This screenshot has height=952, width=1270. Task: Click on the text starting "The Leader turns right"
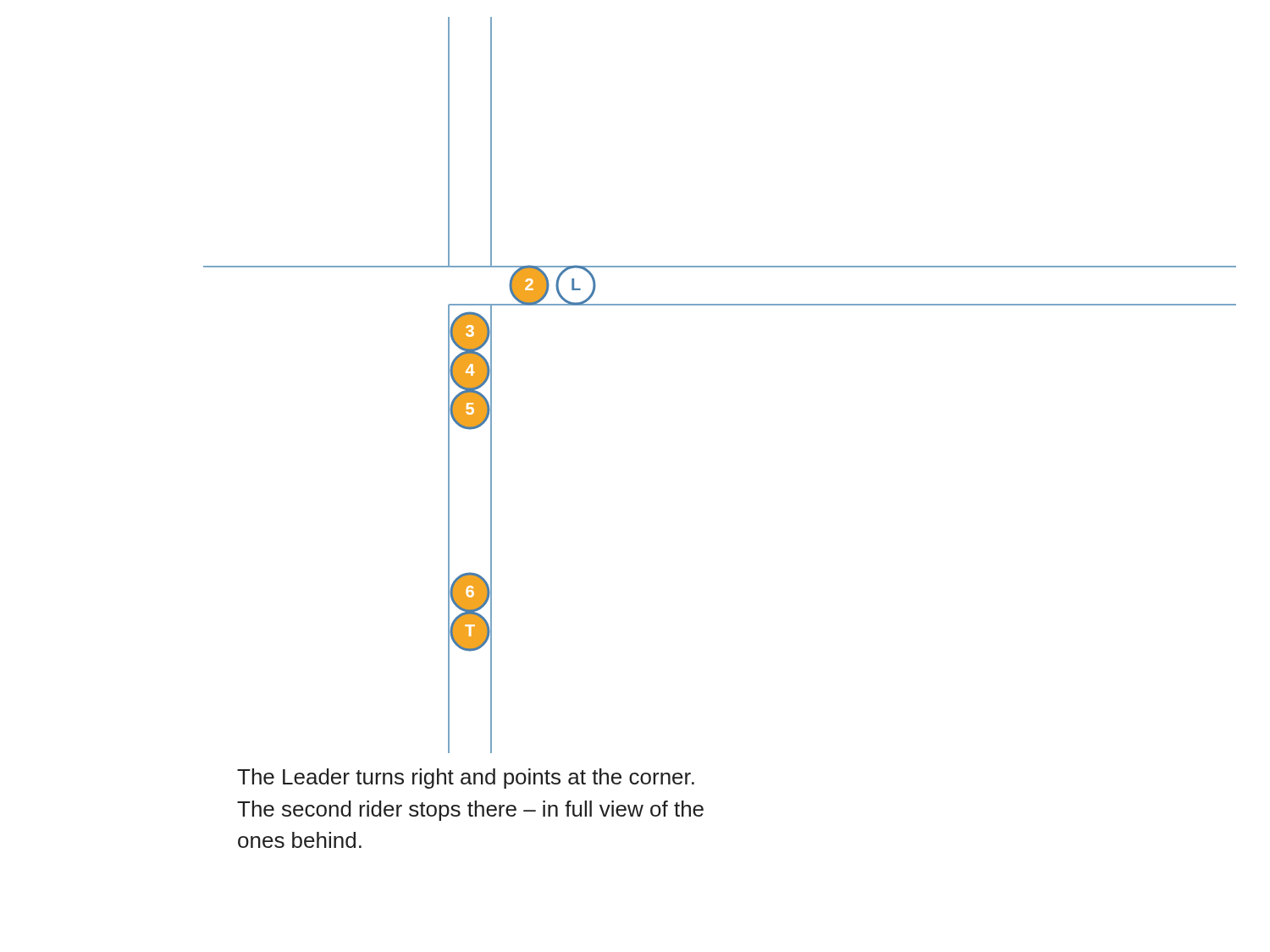[x=471, y=809]
